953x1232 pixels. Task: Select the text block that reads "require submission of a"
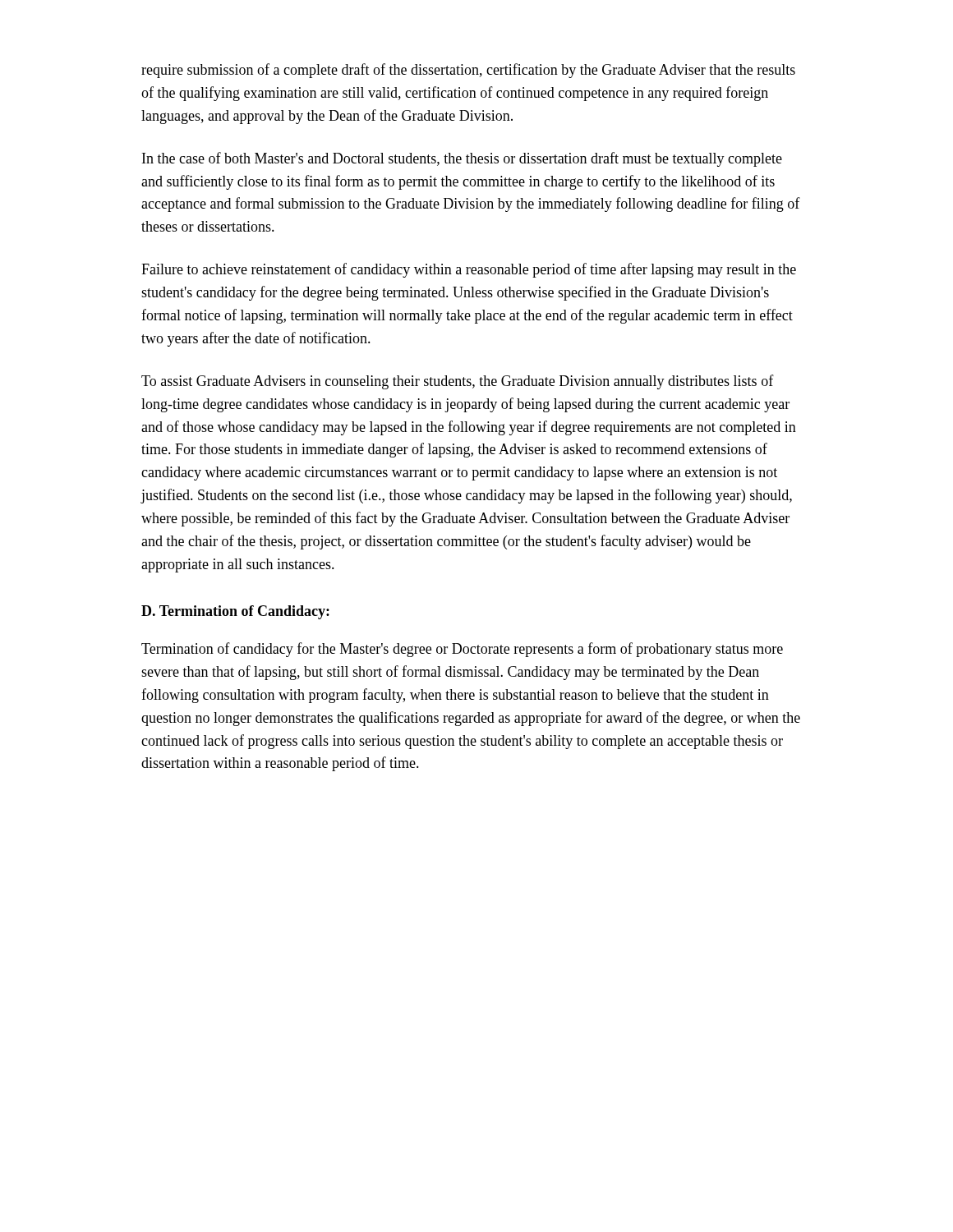click(x=468, y=93)
